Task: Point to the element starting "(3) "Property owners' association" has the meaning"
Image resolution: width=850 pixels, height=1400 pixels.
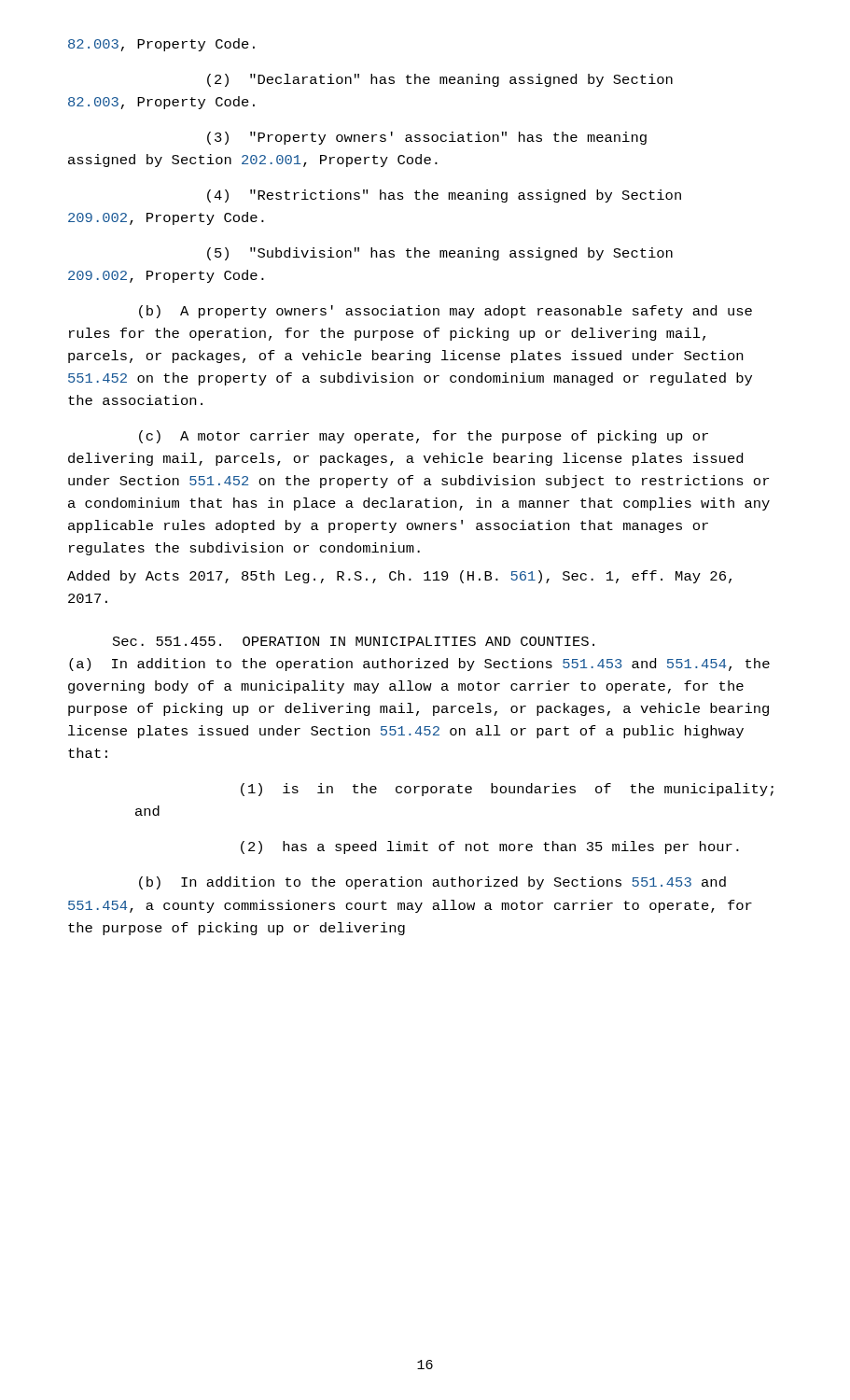Action: [374, 138]
